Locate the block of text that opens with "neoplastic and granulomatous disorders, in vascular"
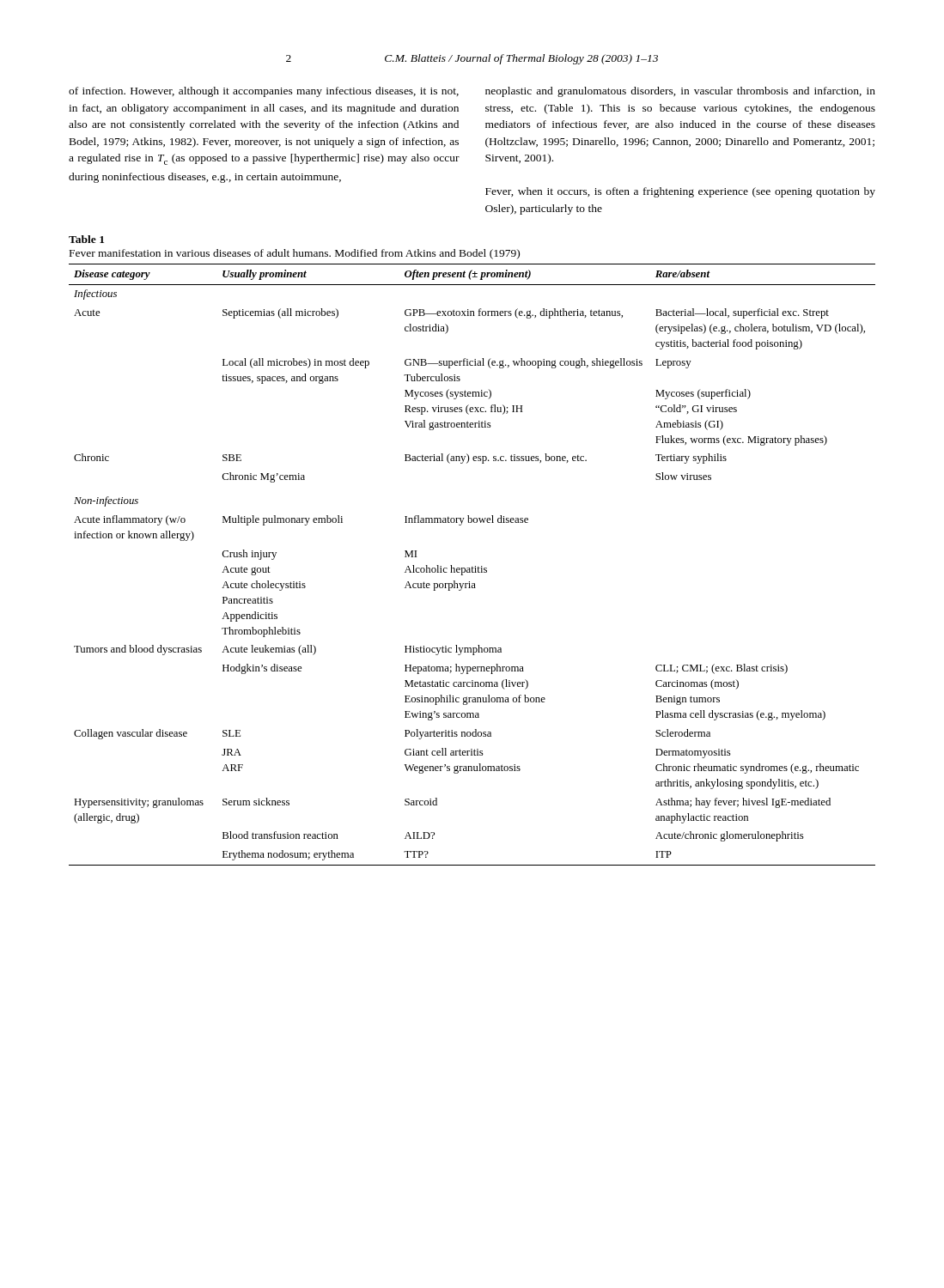This screenshot has width=944, height=1288. point(680,149)
